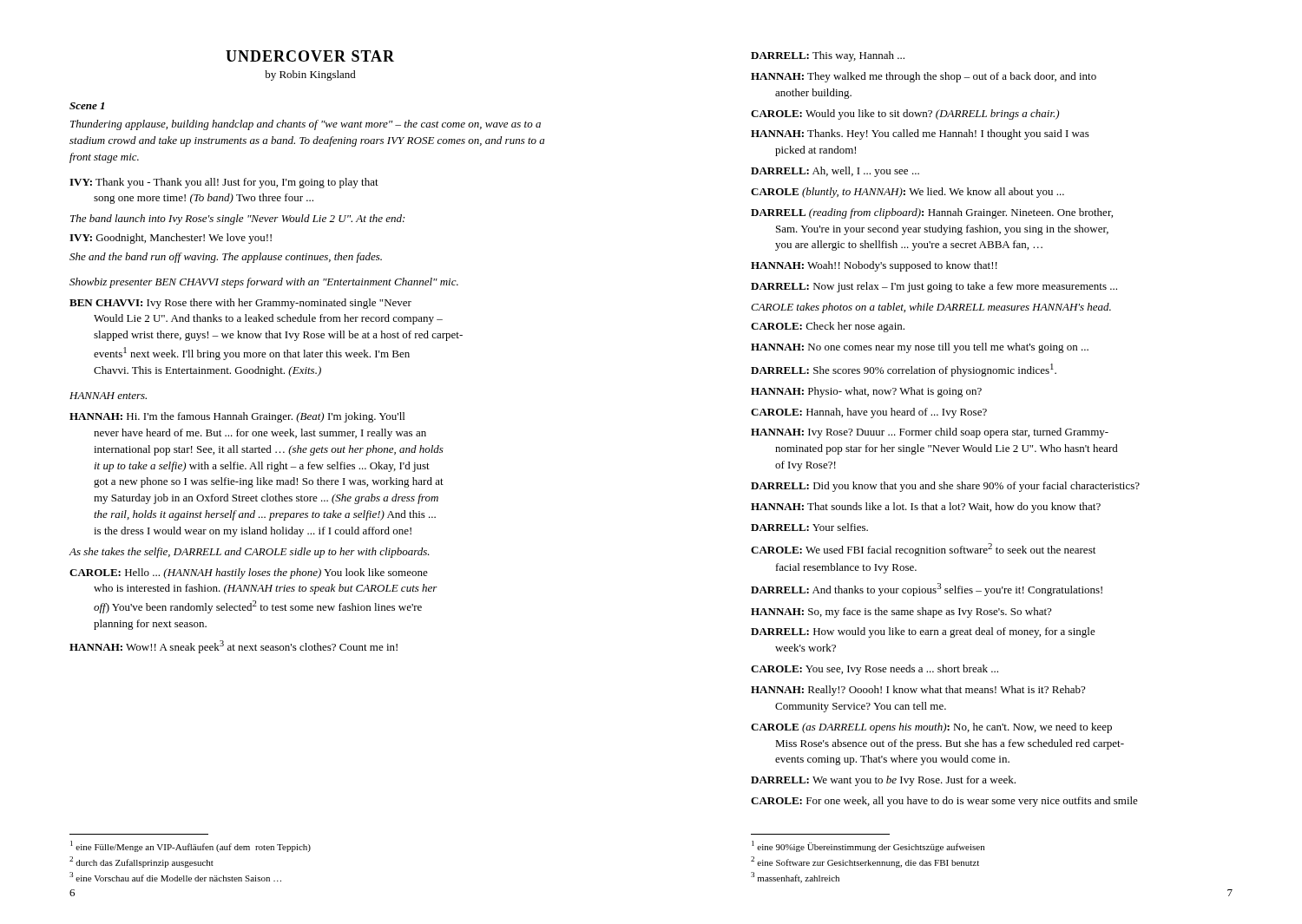Point to the element starting "CAROLE: Hannah, have you heard"
The width and height of the screenshot is (1302, 924).
(869, 411)
